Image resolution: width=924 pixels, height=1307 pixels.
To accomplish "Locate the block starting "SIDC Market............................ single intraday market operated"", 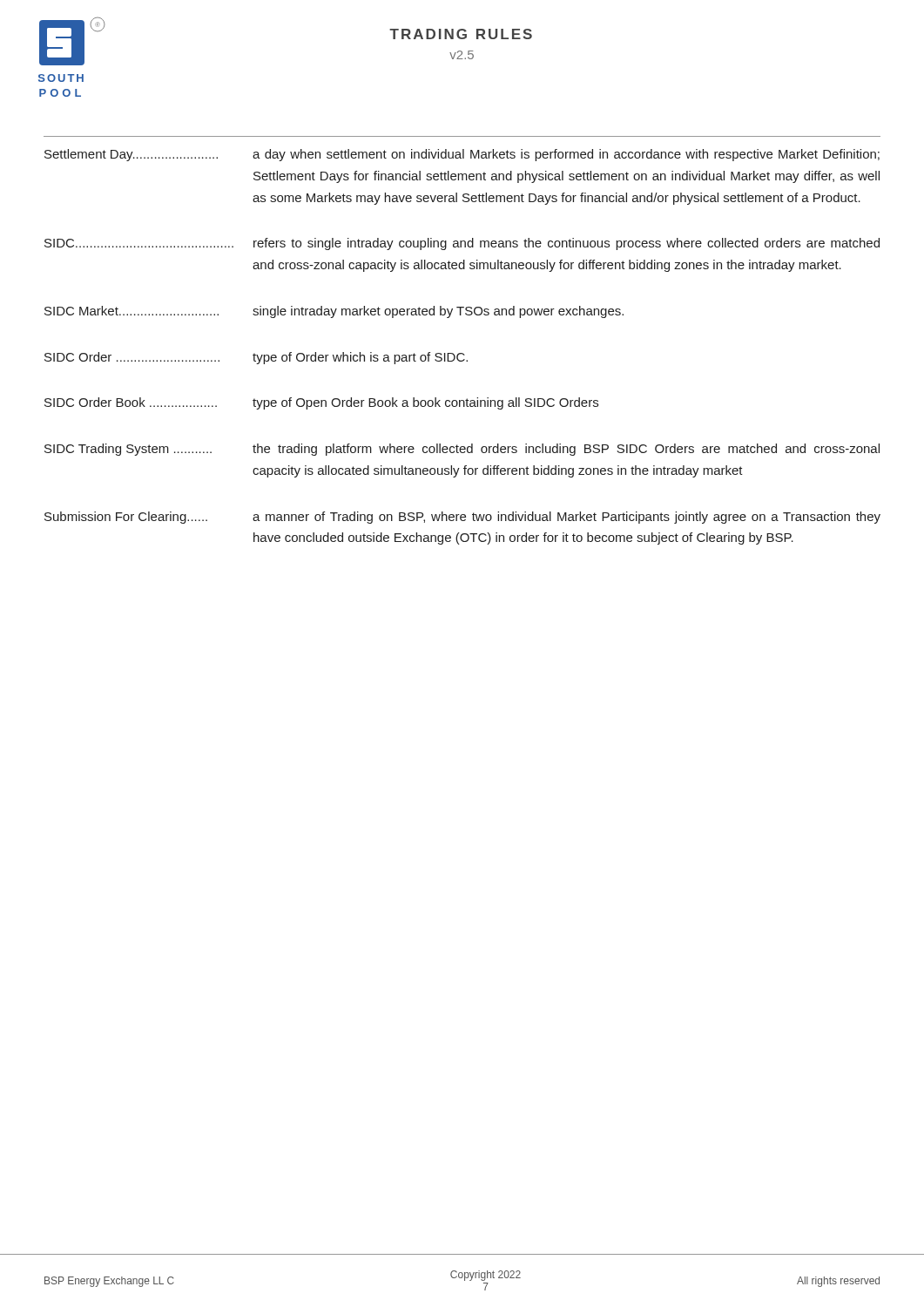I will pyautogui.click(x=462, y=311).
